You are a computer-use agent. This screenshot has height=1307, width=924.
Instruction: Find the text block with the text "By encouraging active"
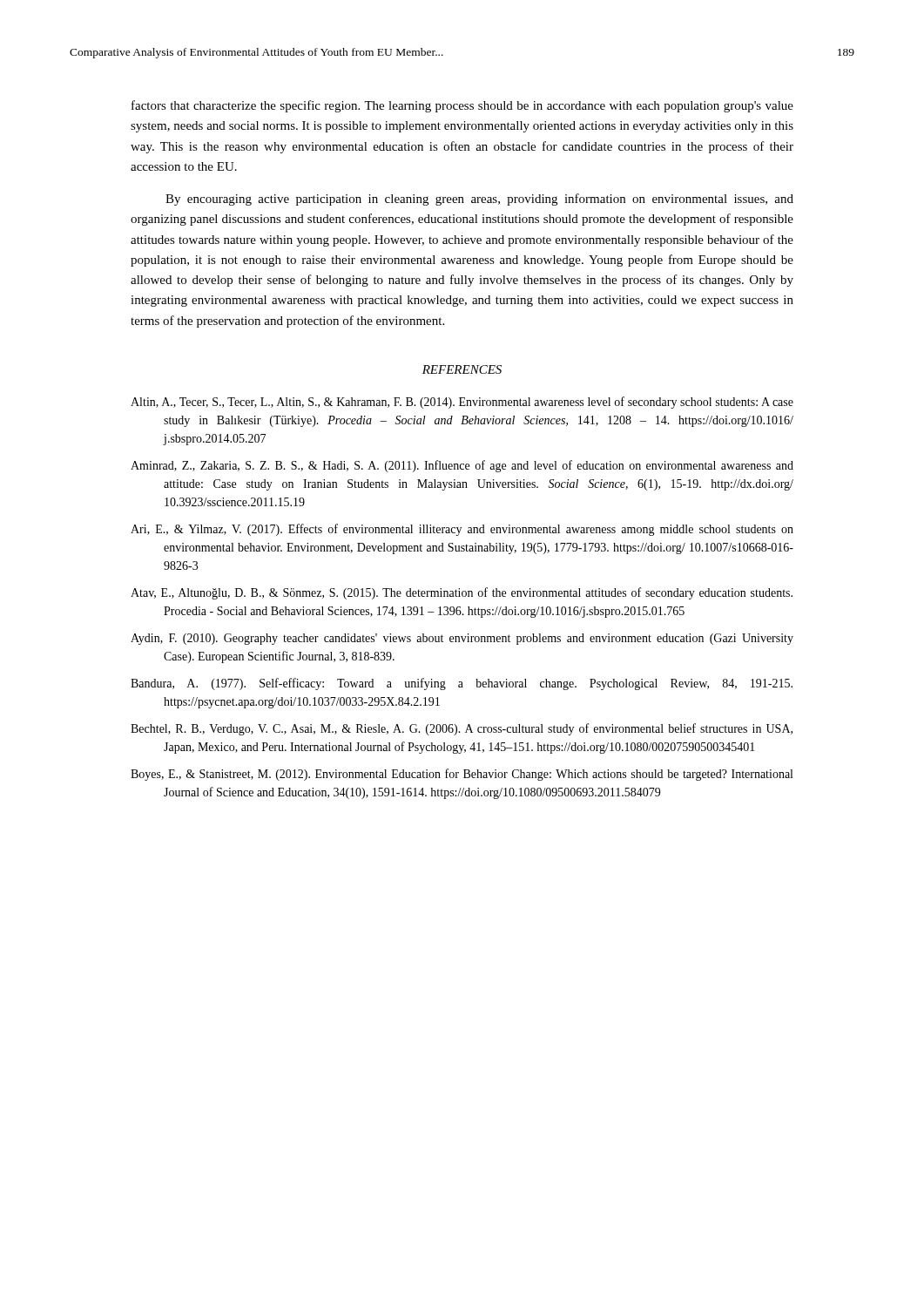click(x=462, y=259)
